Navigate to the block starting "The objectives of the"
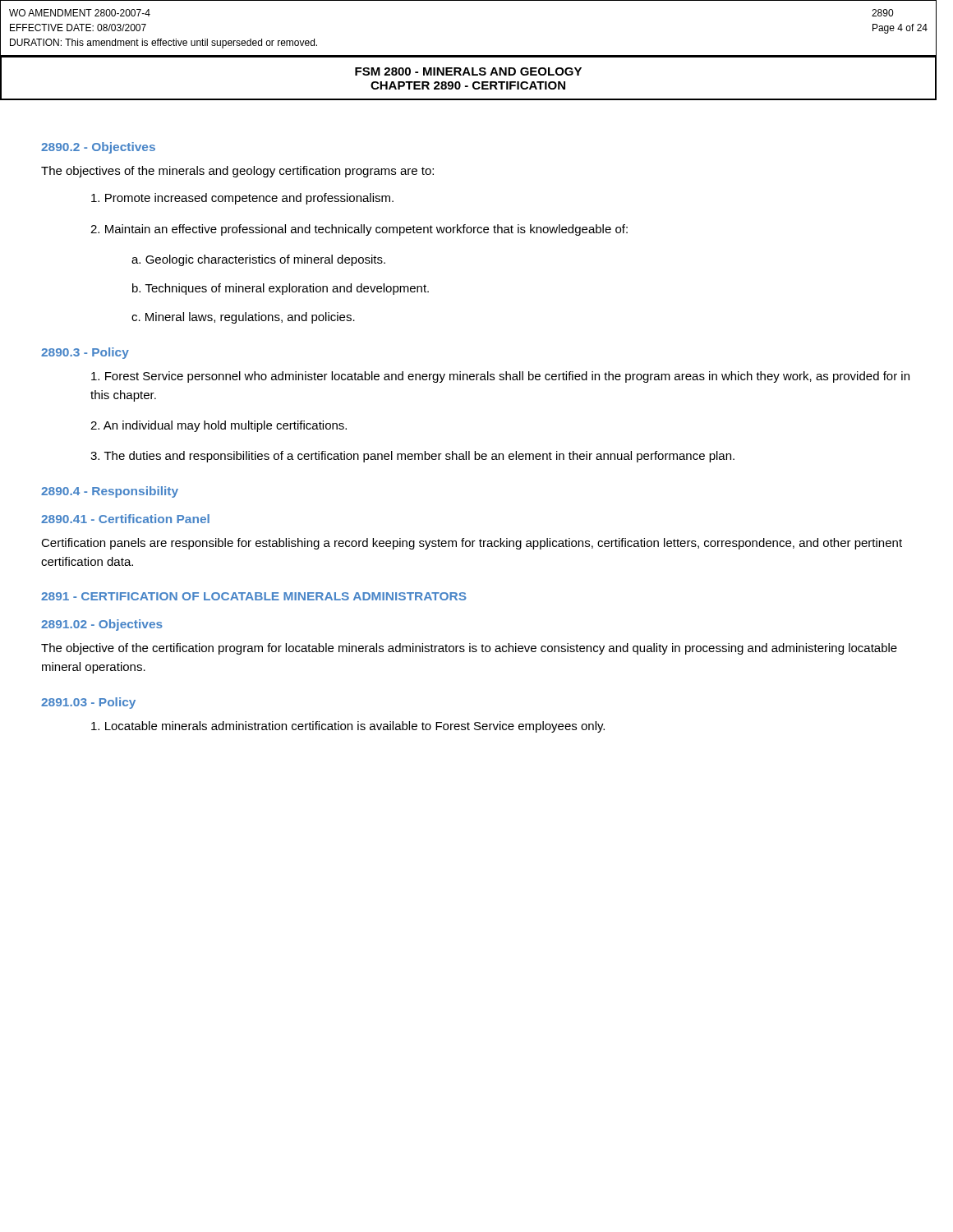 click(238, 170)
